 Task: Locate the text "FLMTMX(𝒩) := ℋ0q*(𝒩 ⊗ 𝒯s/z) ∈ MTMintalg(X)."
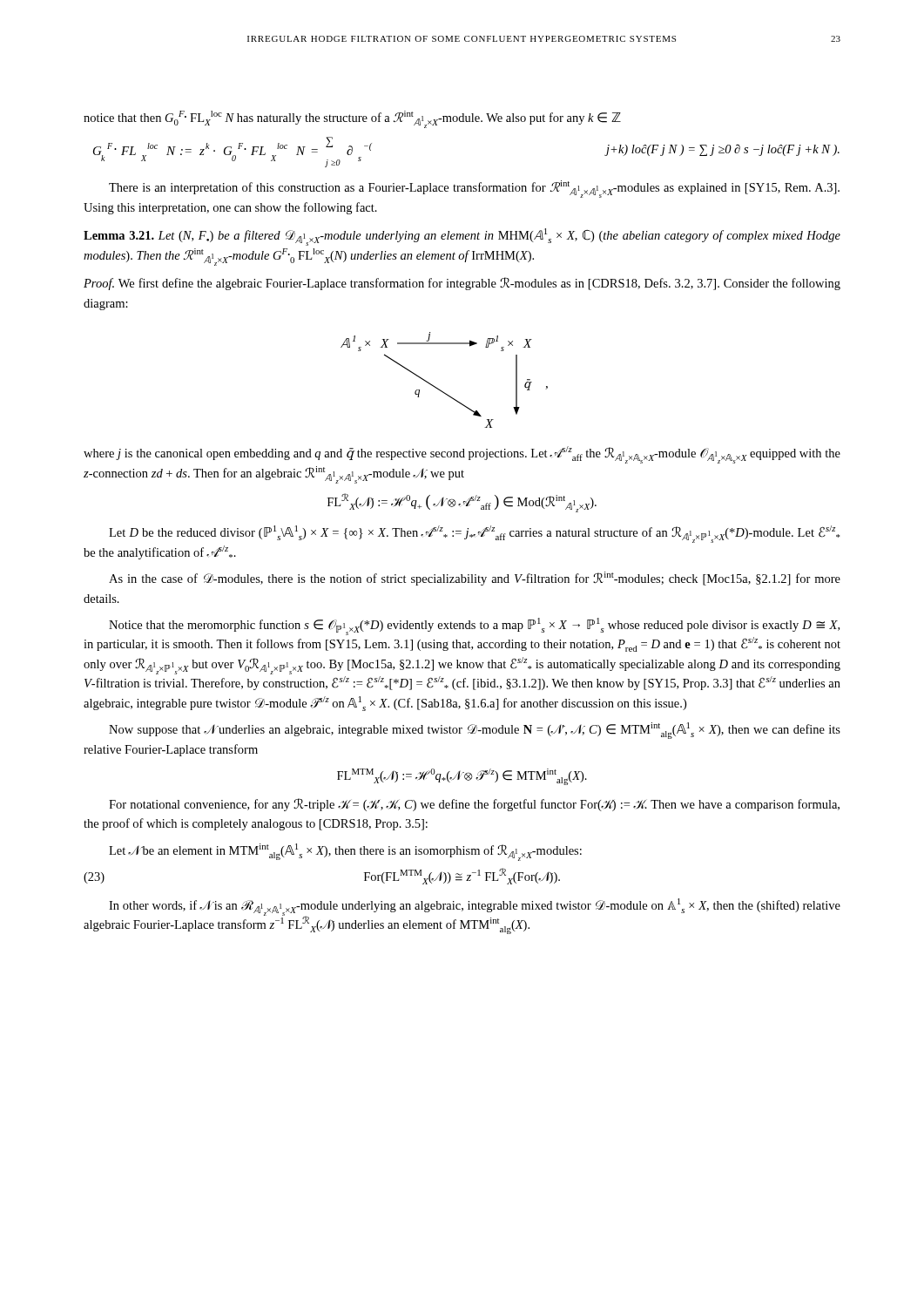click(x=462, y=776)
